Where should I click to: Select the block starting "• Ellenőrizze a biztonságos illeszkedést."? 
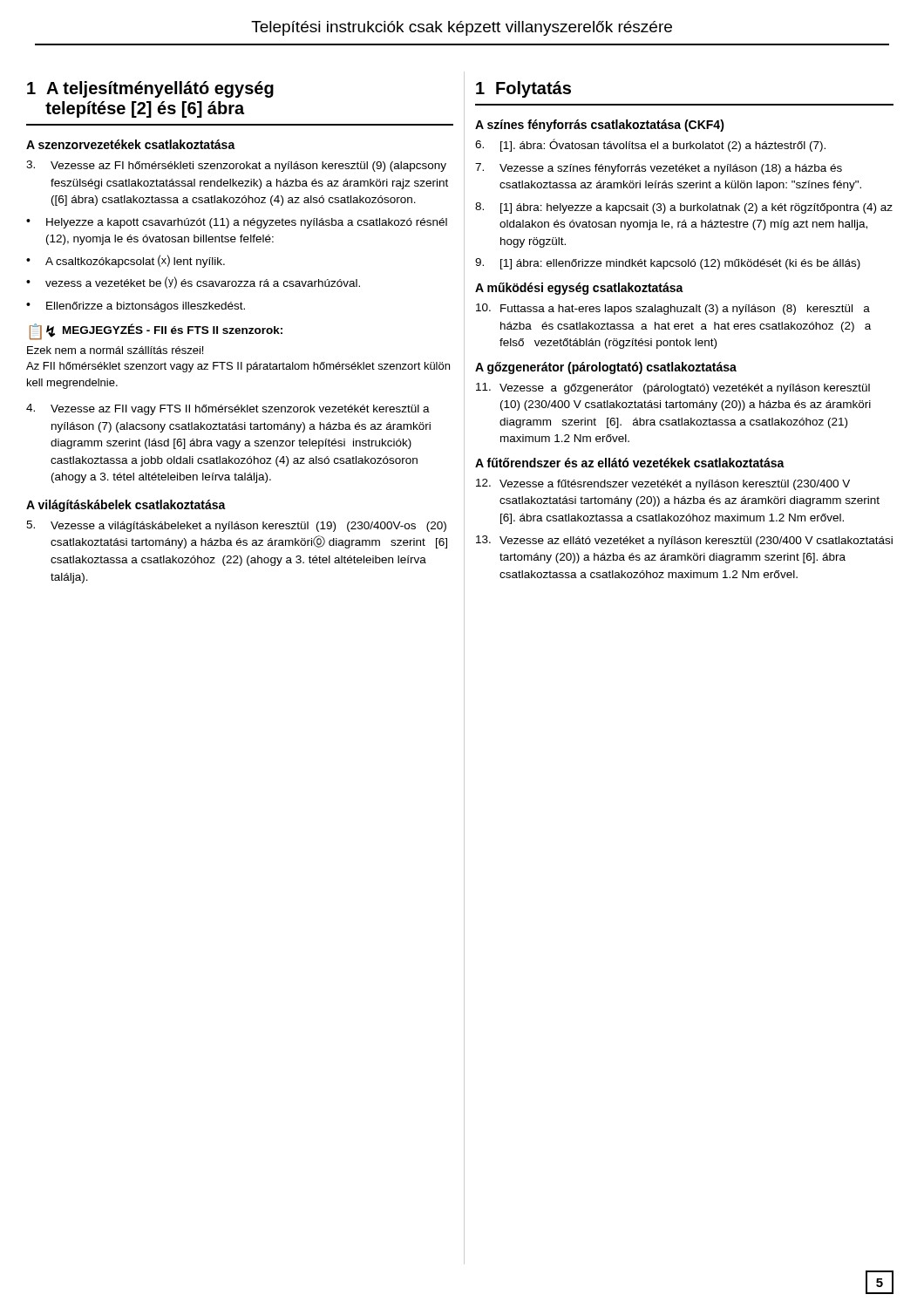[x=136, y=306]
